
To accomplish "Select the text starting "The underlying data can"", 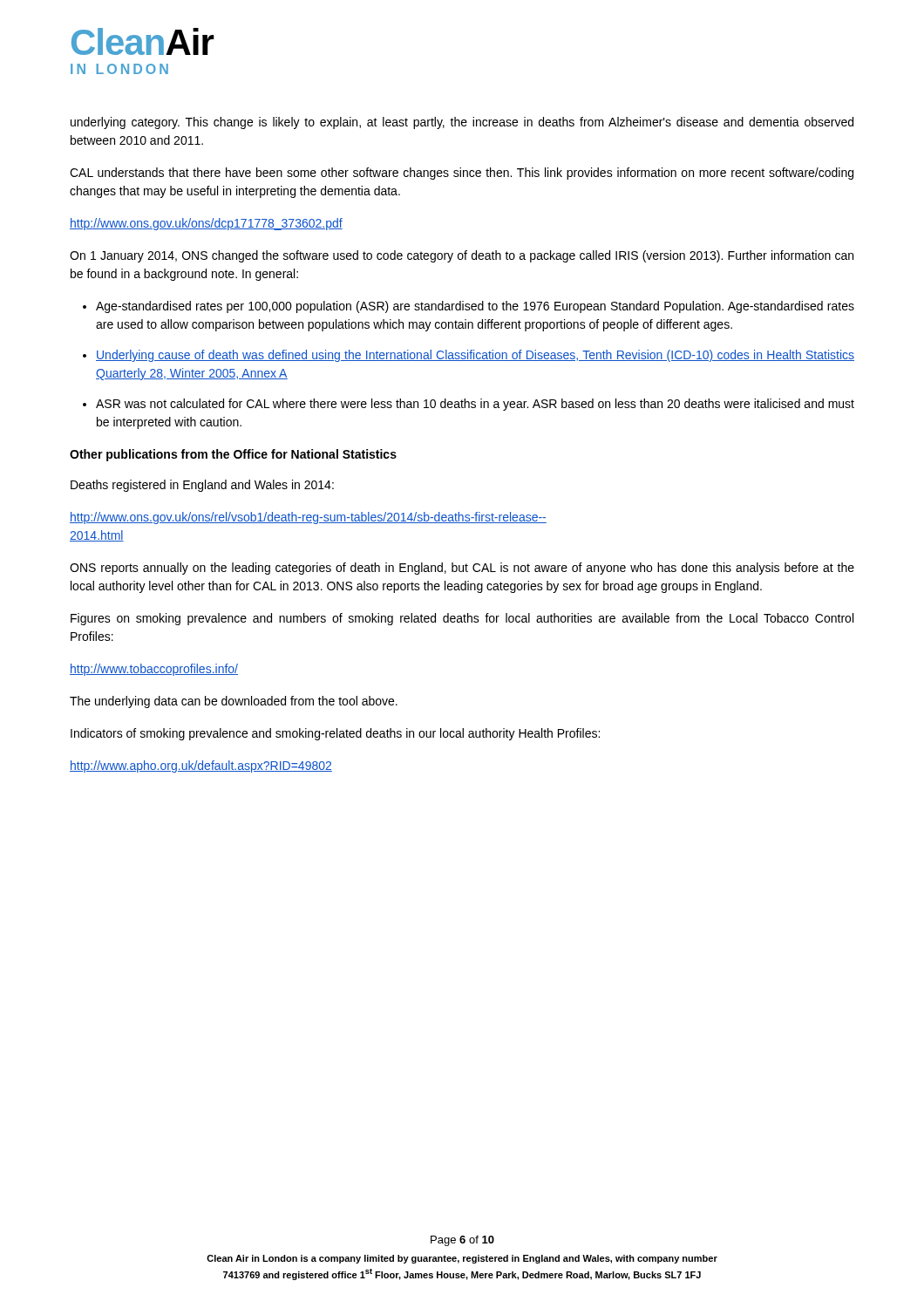I will (234, 702).
